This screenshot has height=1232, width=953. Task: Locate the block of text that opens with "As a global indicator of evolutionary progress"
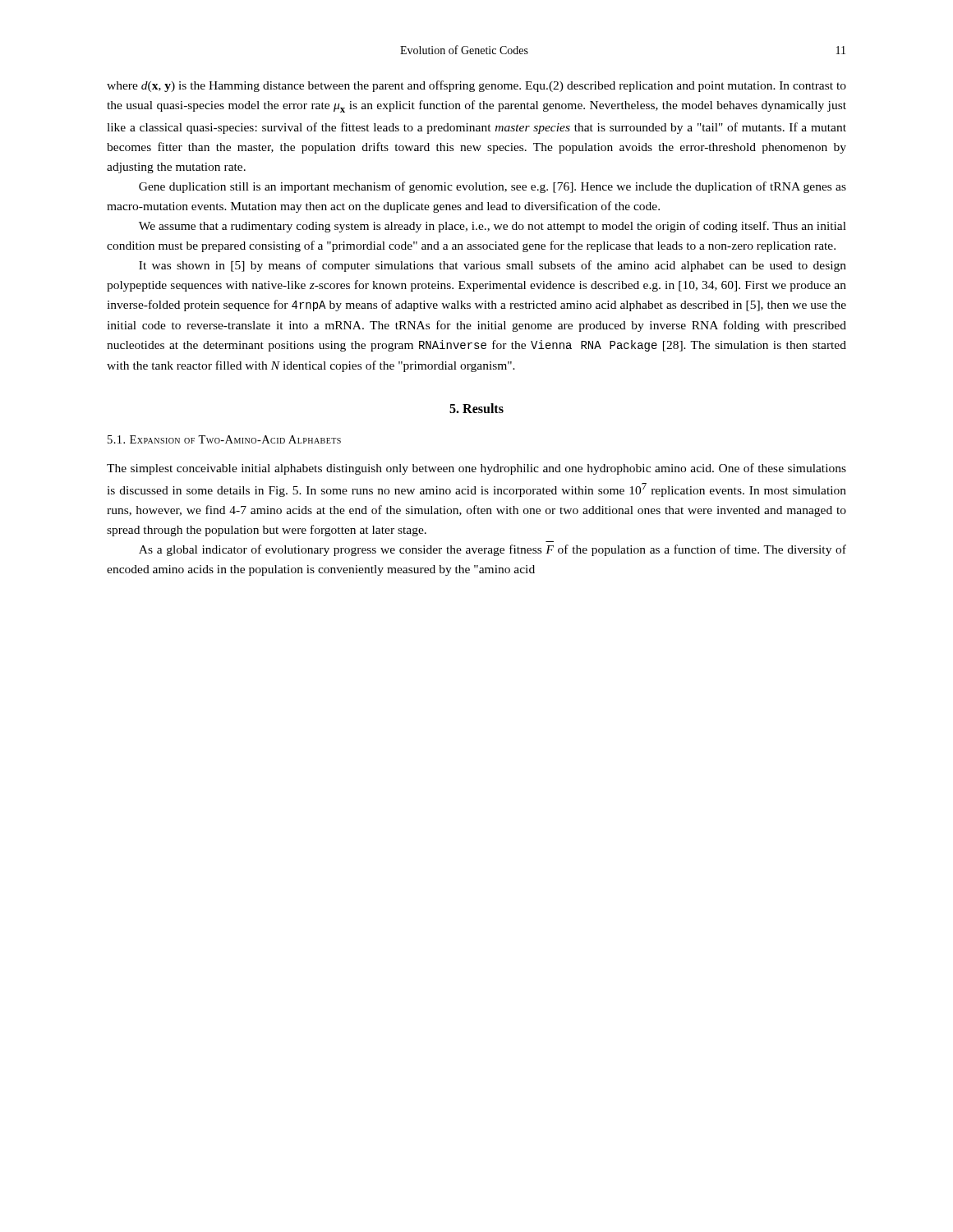click(476, 559)
